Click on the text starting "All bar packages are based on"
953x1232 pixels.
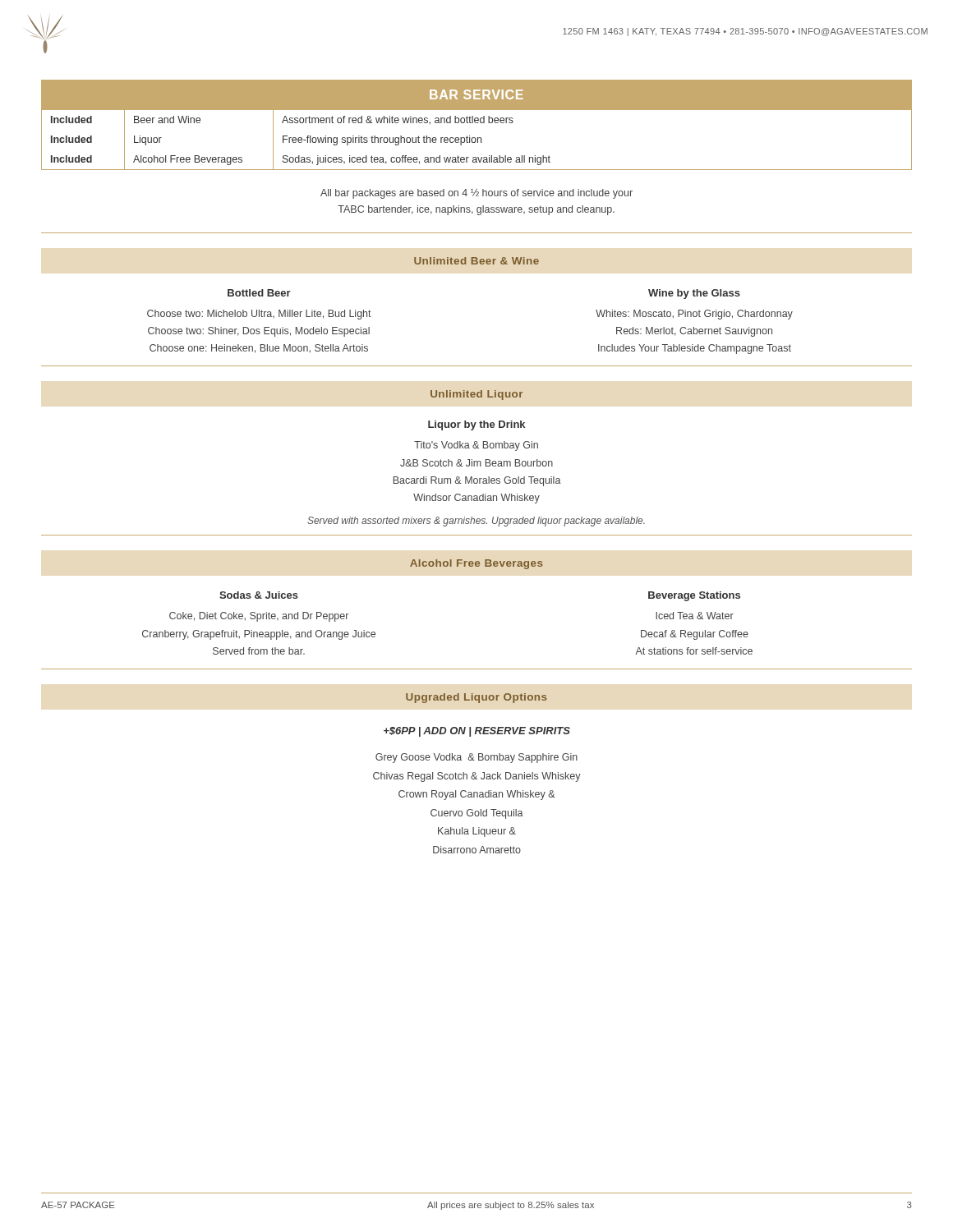(476, 201)
